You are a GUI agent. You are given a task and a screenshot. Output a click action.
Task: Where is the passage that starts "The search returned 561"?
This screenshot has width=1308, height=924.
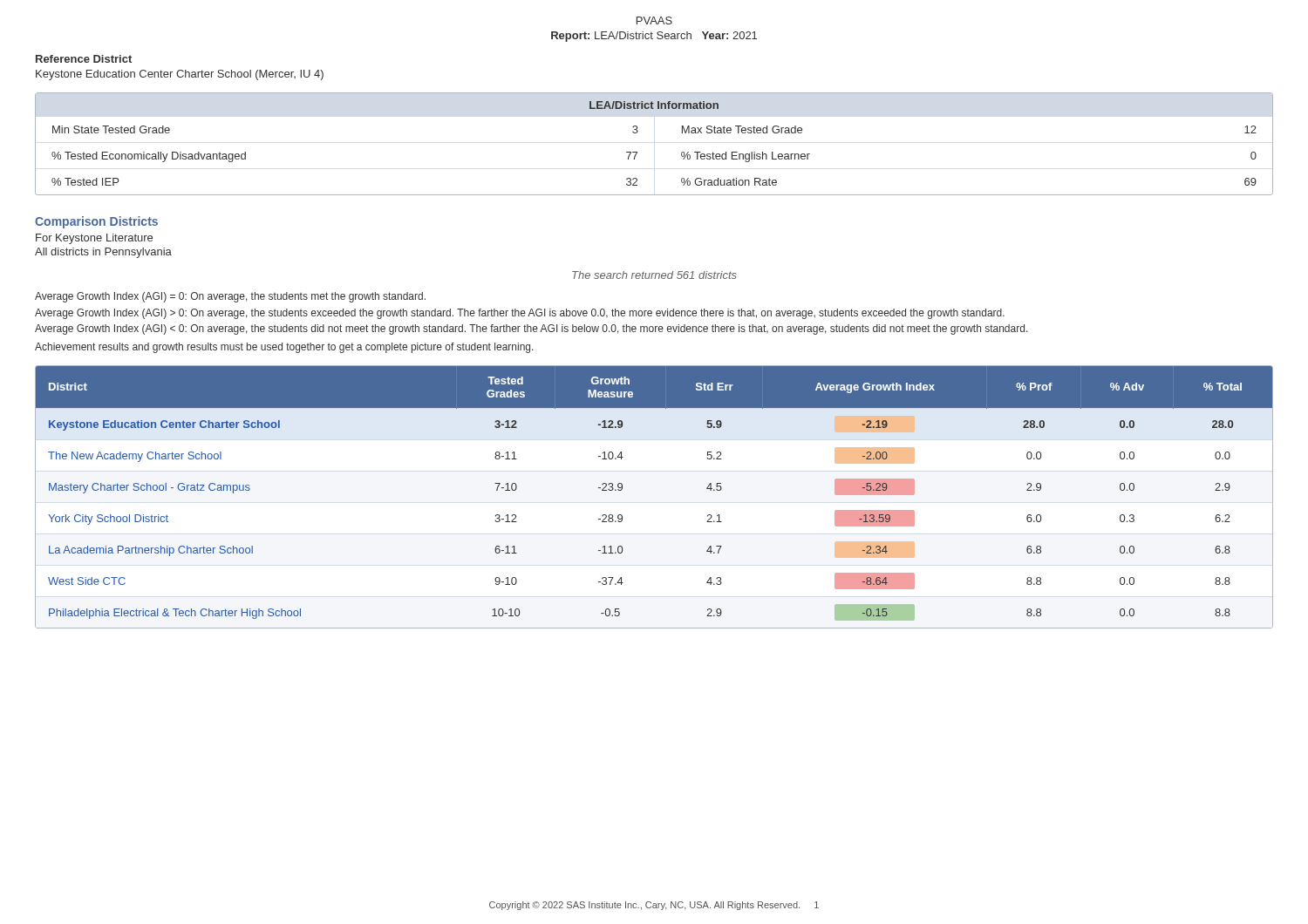coord(654,275)
